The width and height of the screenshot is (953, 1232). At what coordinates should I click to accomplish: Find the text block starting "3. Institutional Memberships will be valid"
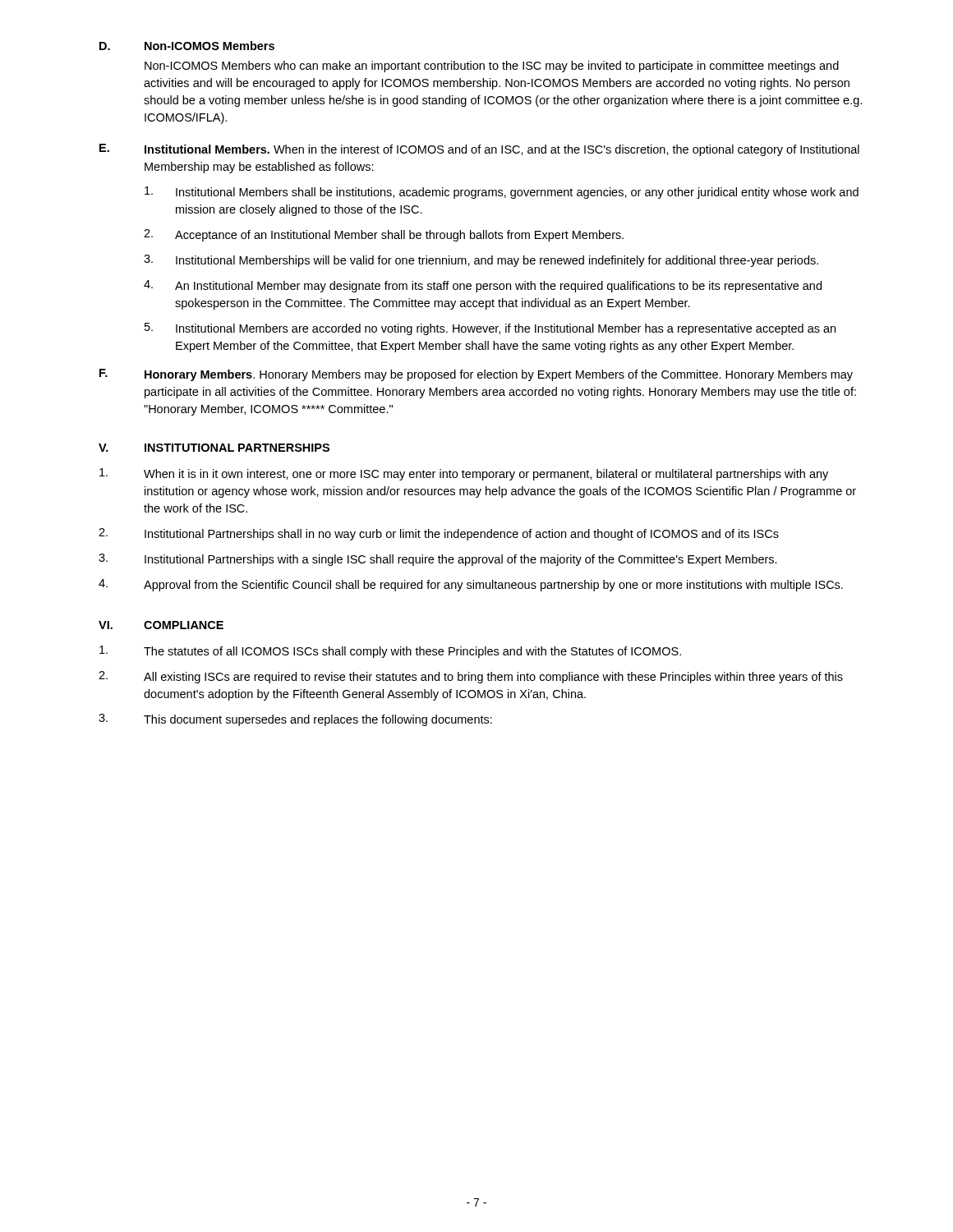point(482,261)
